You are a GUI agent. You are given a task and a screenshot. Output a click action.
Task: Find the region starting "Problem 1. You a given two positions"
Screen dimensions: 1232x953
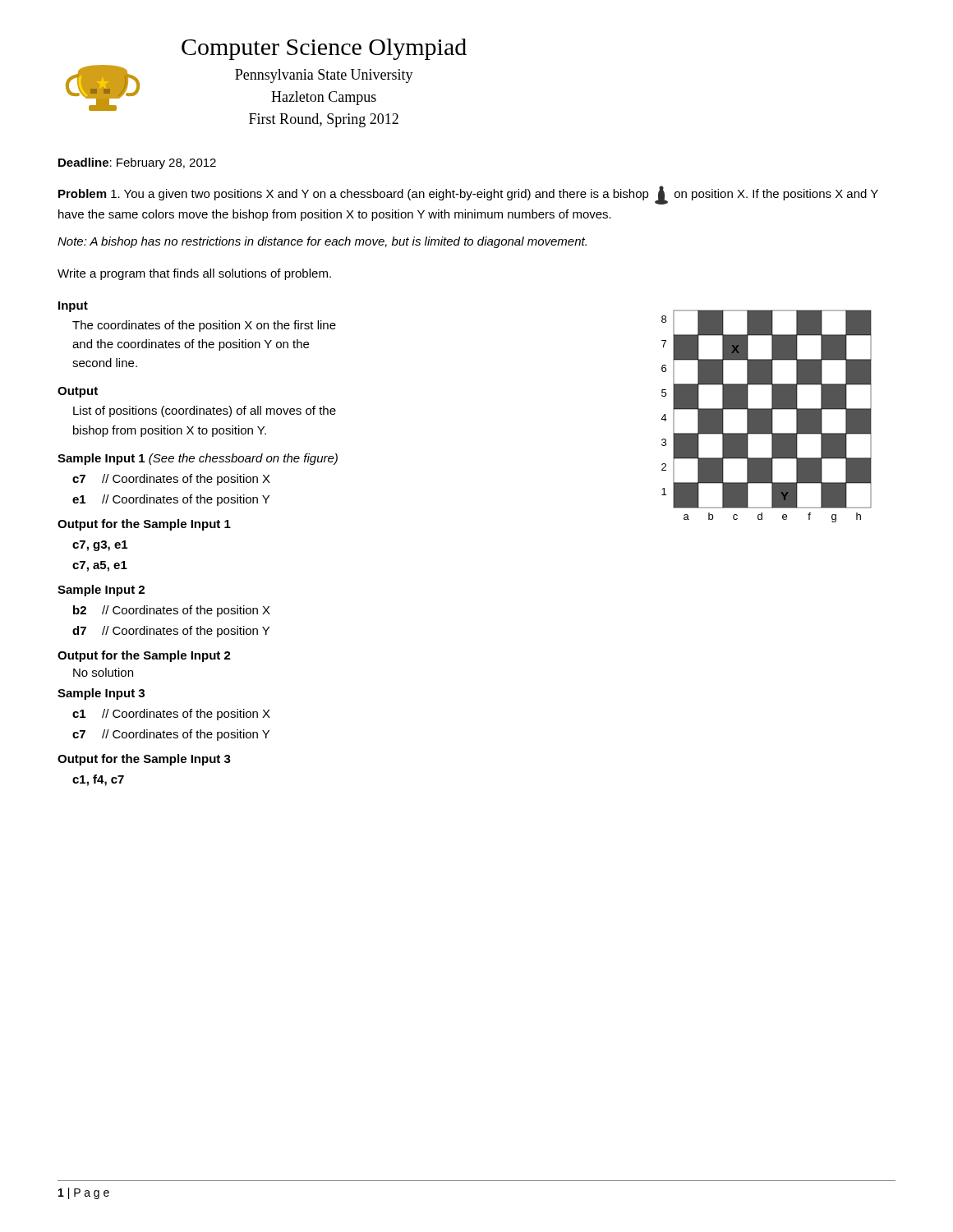[468, 203]
